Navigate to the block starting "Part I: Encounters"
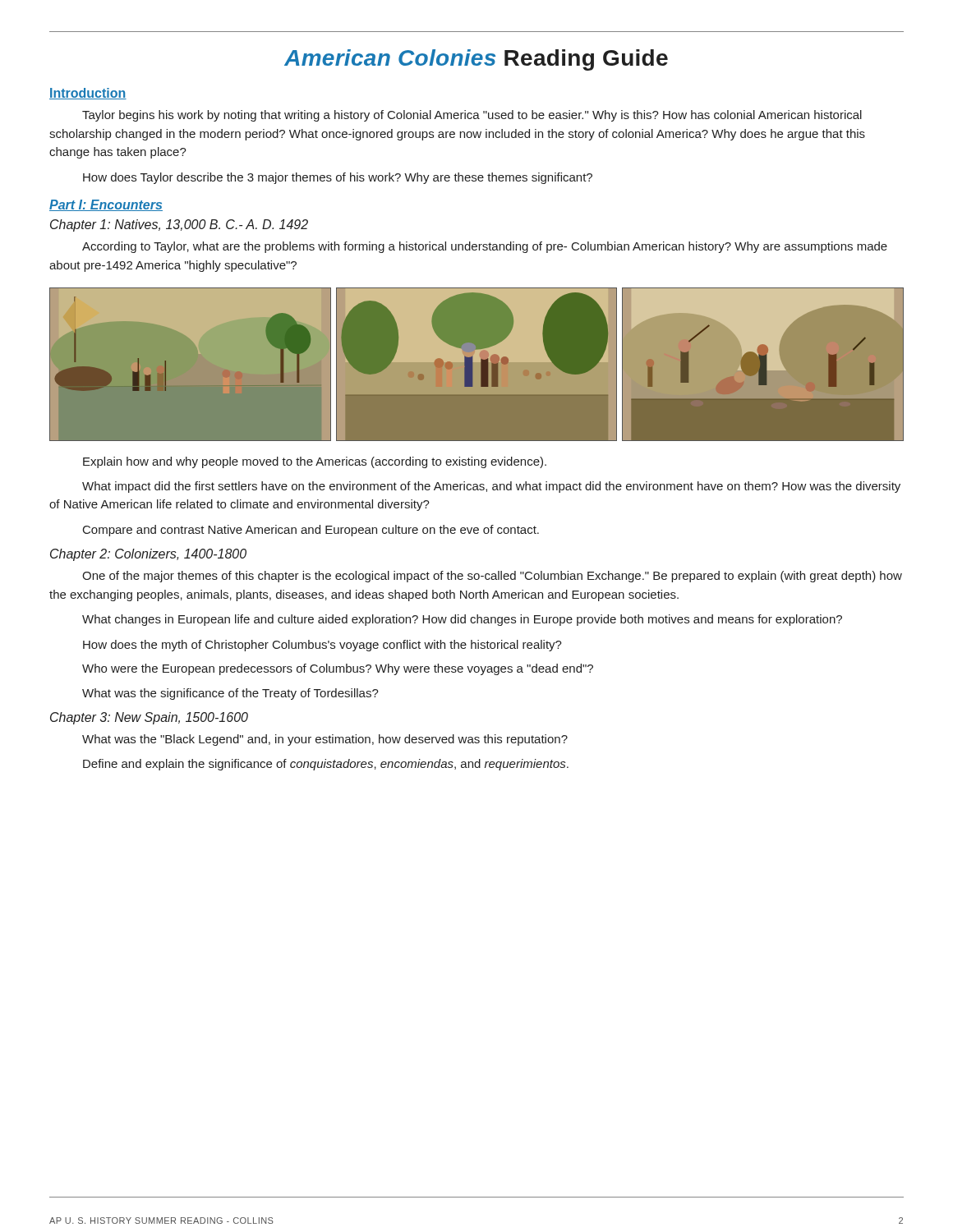 click(106, 205)
